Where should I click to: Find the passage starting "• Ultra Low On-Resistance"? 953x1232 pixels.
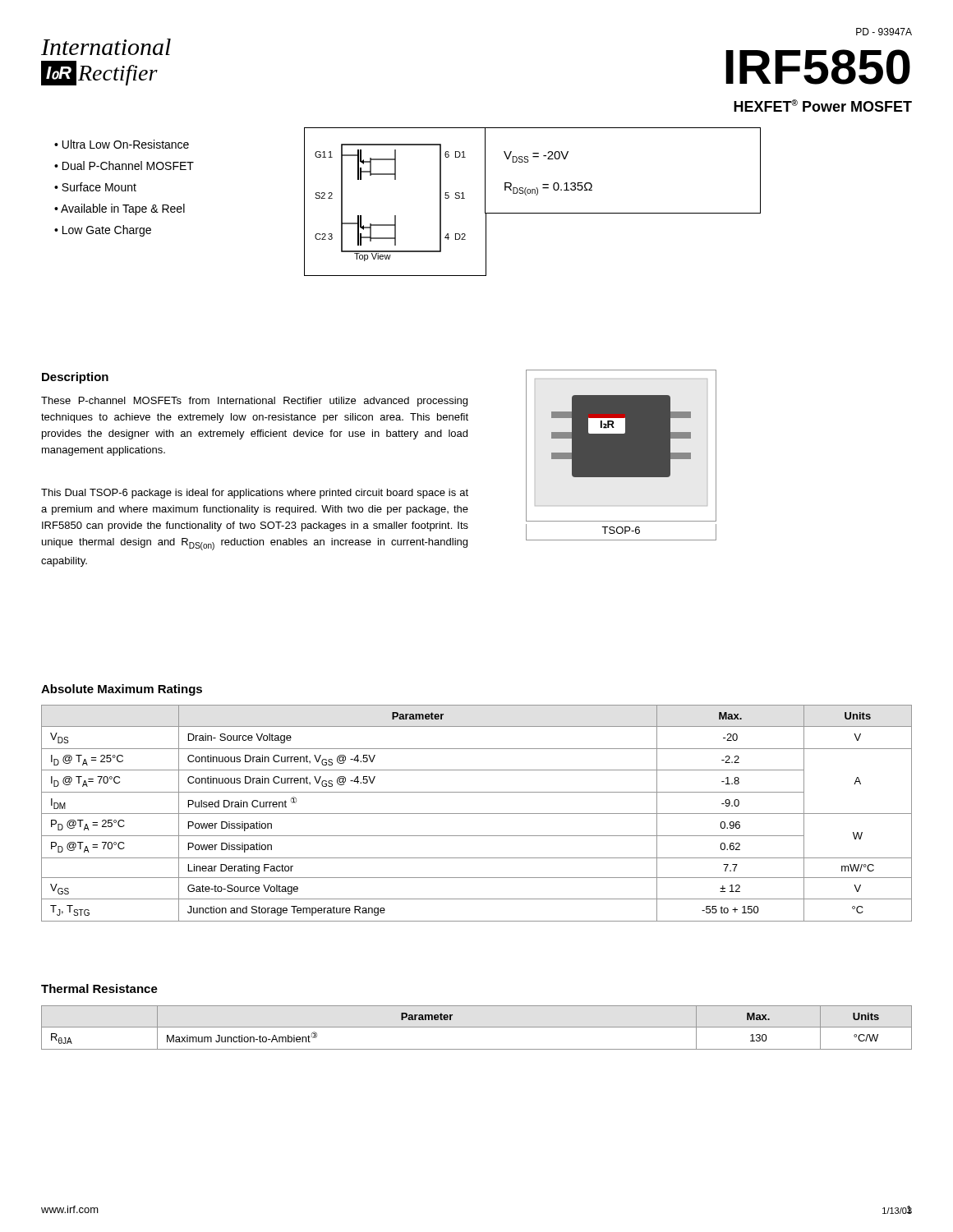tap(122, 145)
